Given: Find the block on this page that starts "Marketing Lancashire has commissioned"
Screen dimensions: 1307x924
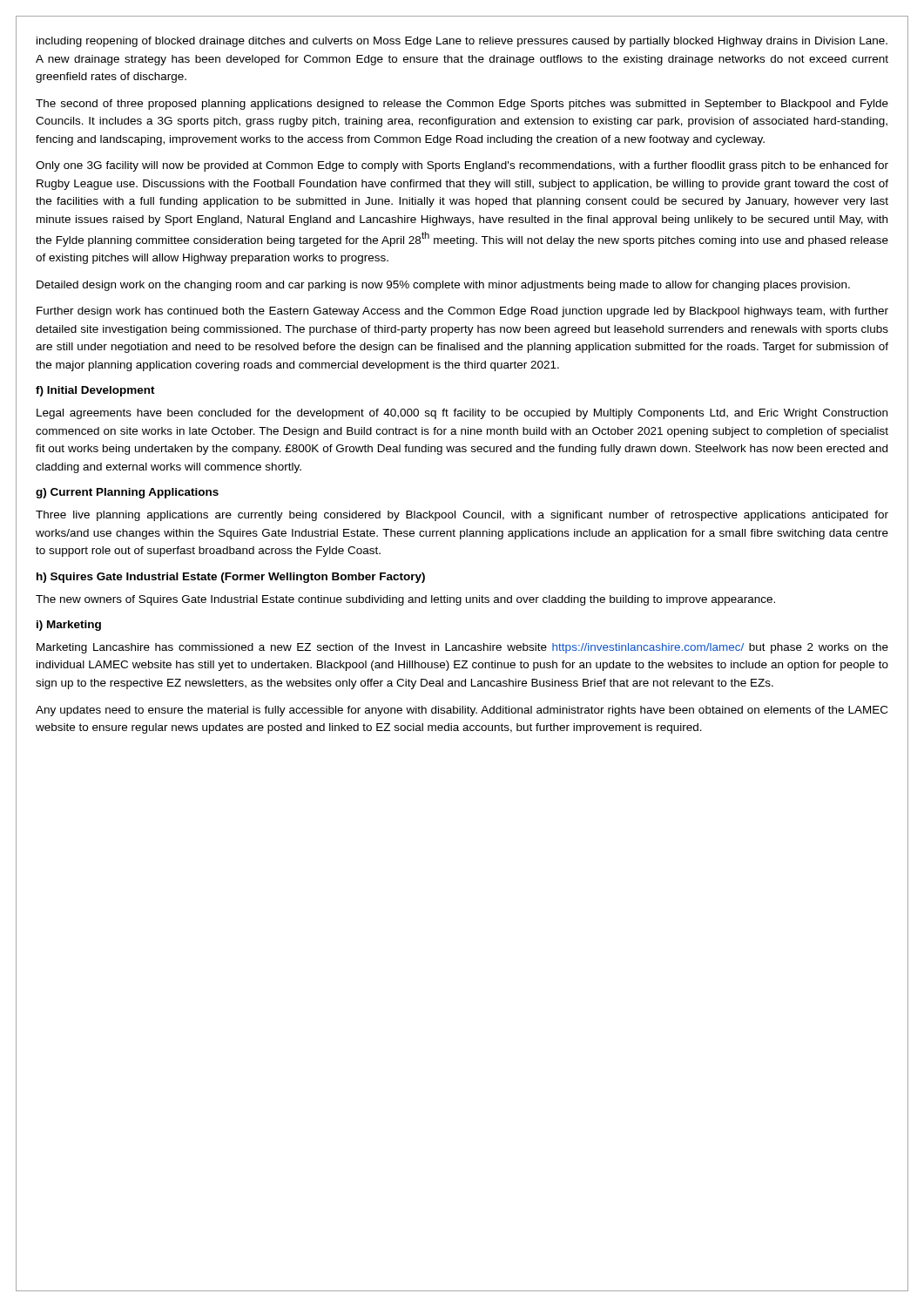Looking at the screenshot, I should (x=462, y=665).
